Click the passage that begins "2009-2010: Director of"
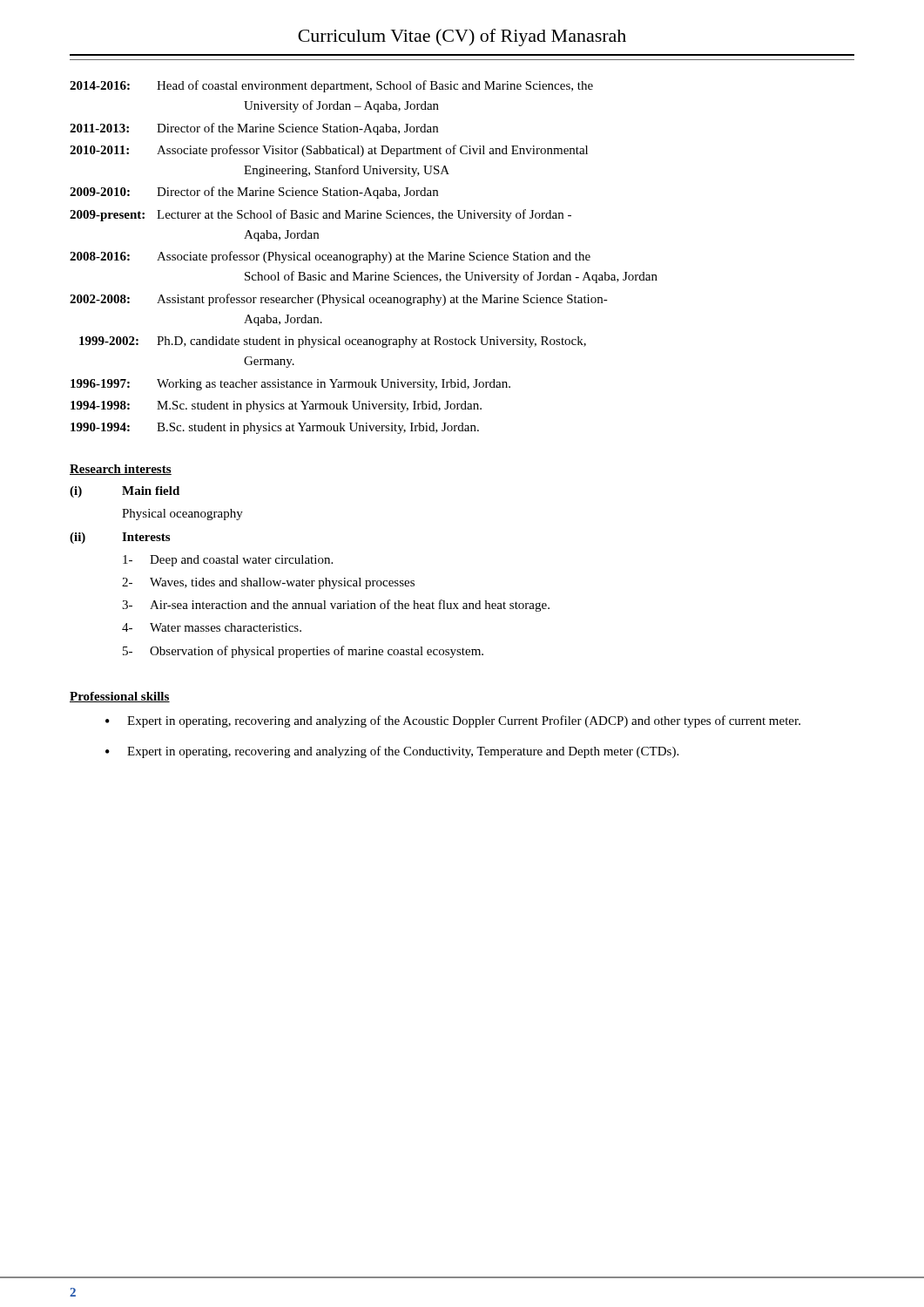Image resolution: width=924 pixels, height=1307 pixels. coord(254,193)
